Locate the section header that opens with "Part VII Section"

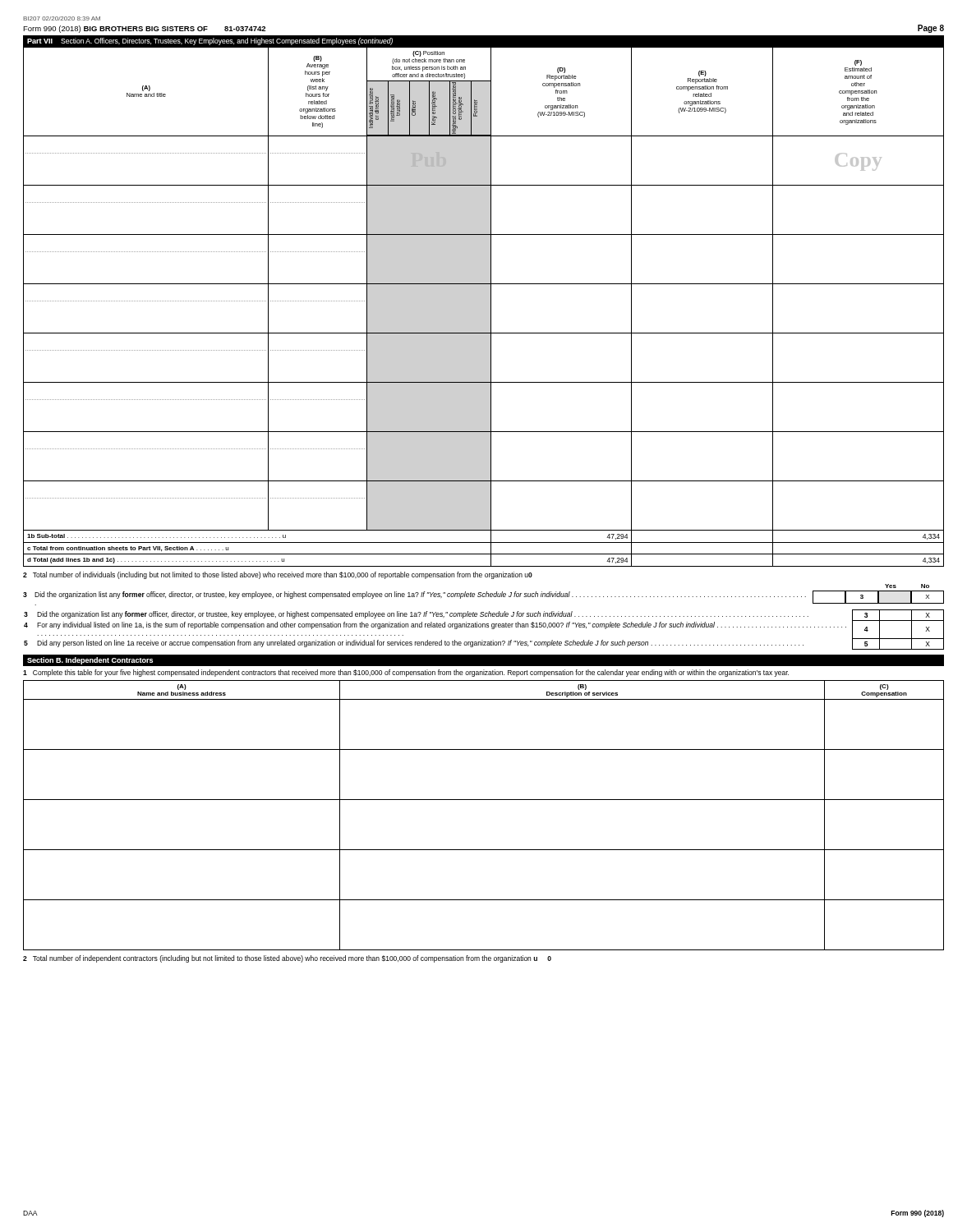pos(210,41)
